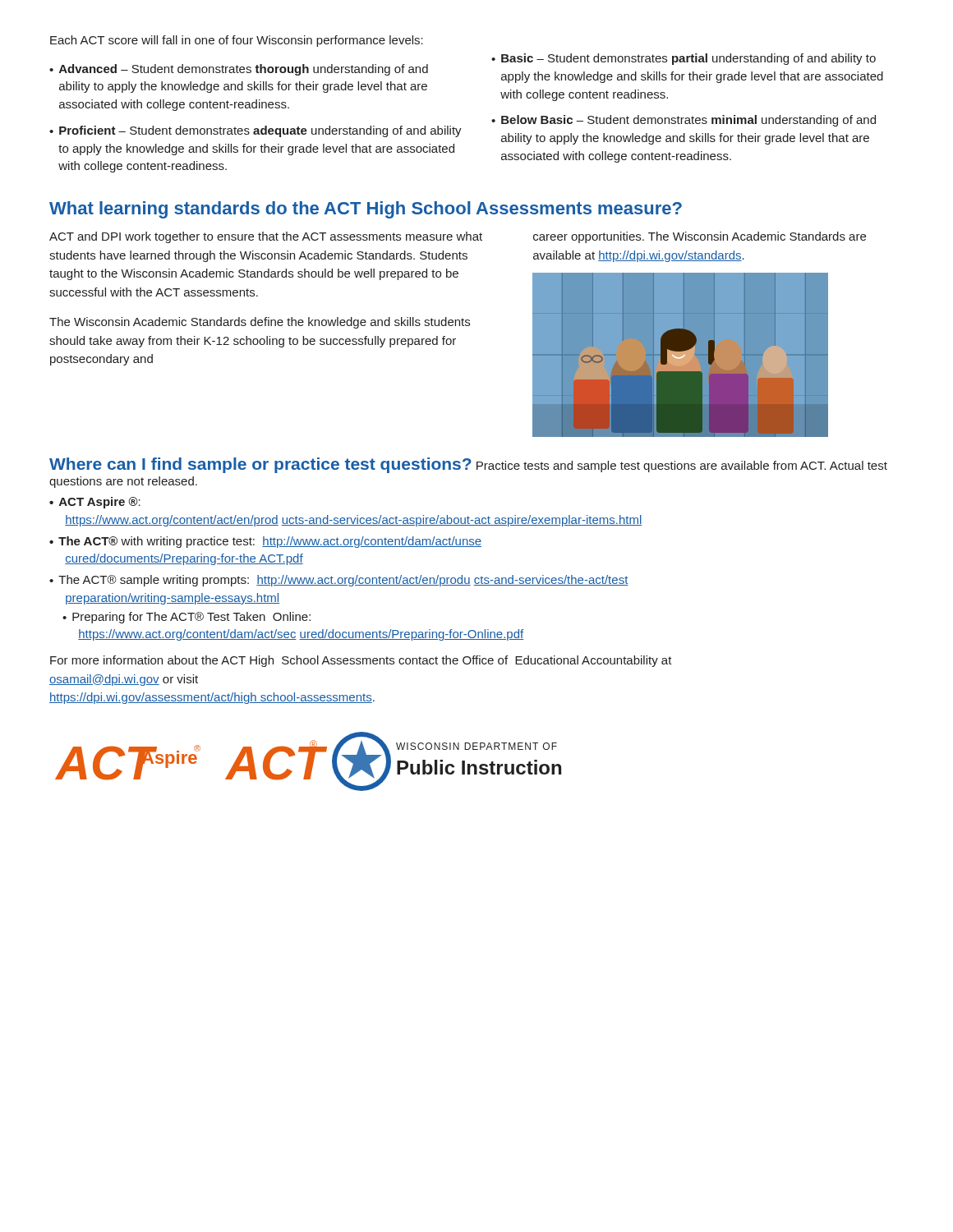This screenshot has height=1232, width=953.
Task: Point to the passage starting "• Proficient –"
Action: point(255,148)
